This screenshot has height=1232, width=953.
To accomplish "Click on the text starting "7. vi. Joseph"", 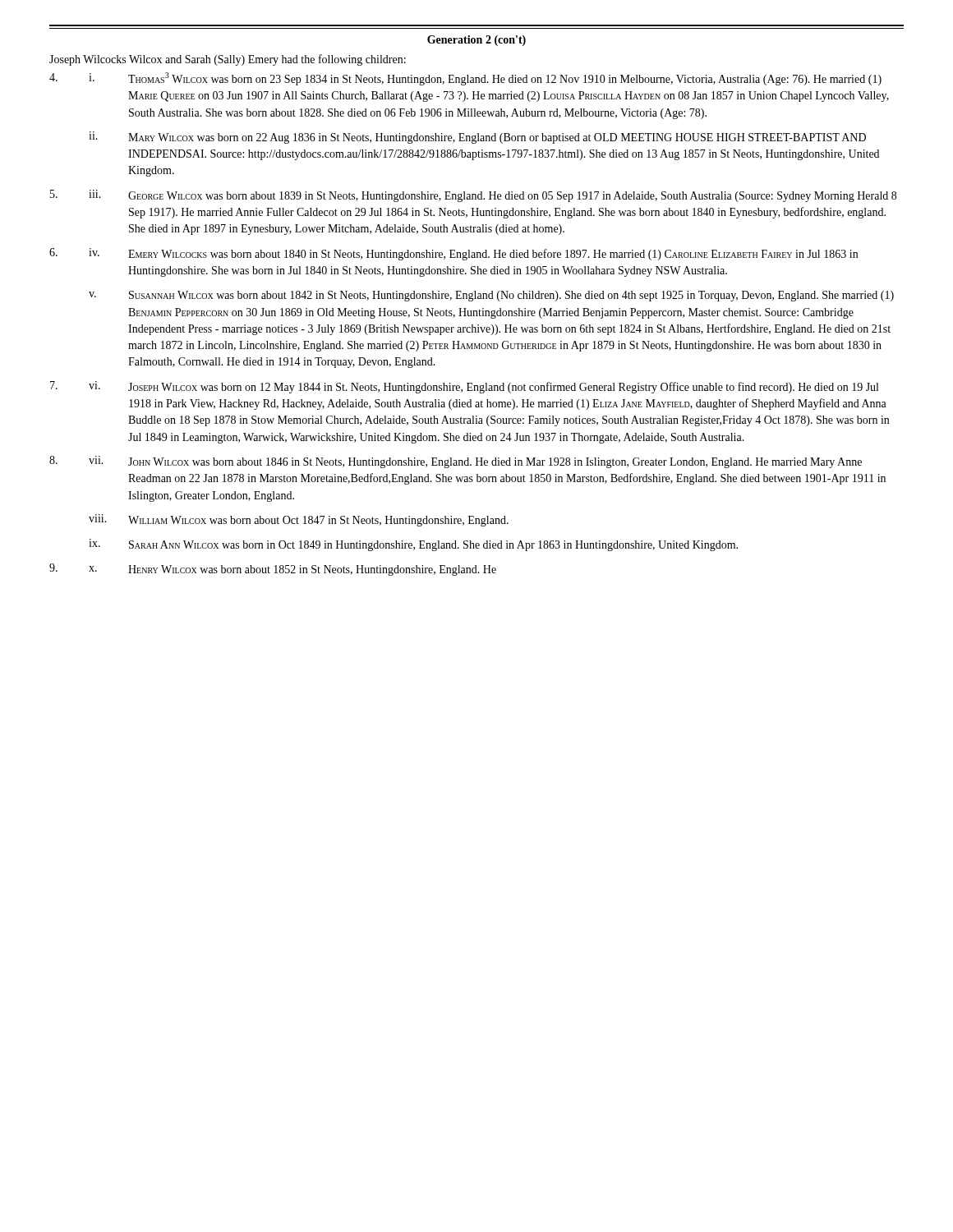I will [x=476, y=413].
